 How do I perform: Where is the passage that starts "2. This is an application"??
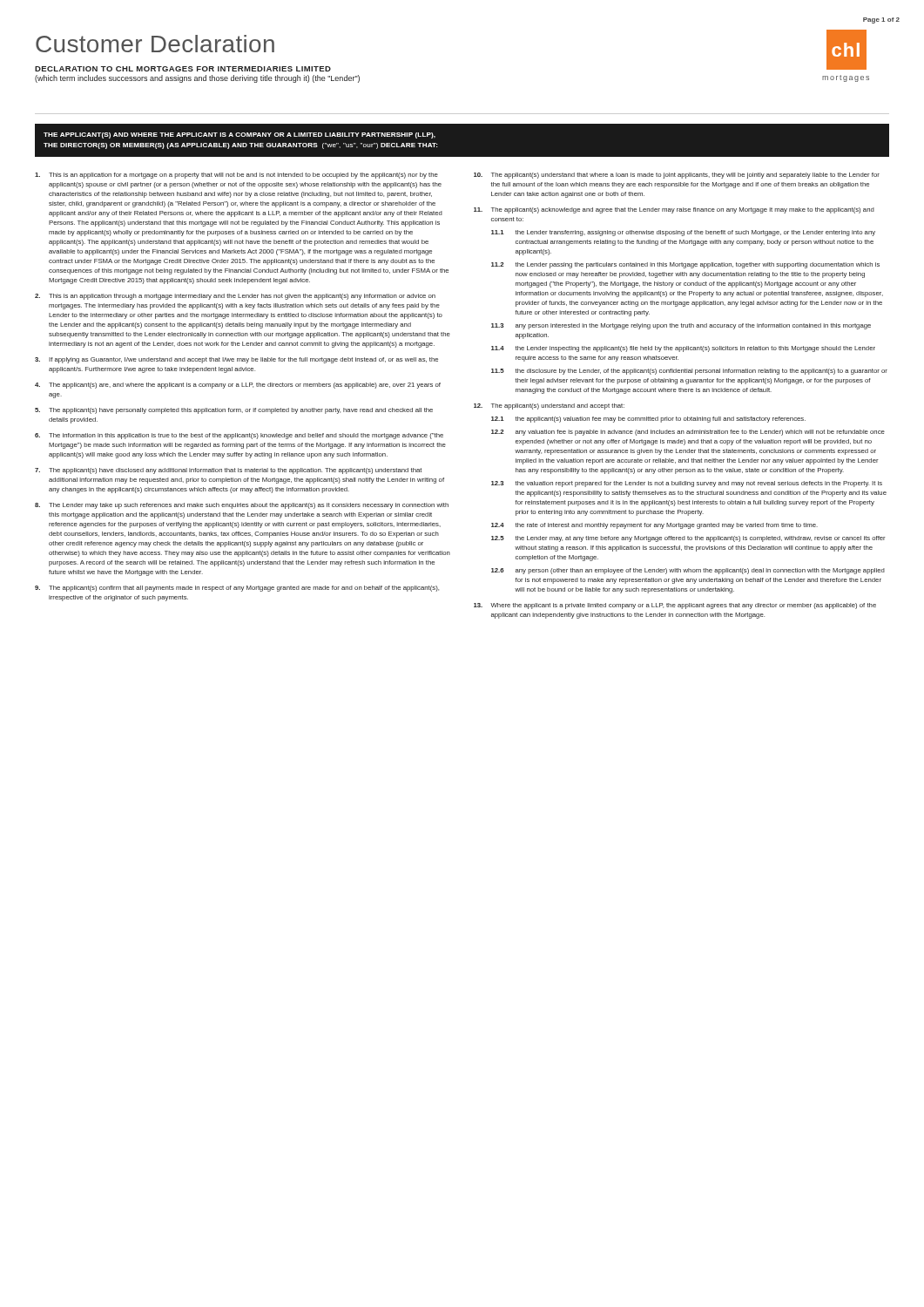[x=243, y=320]
